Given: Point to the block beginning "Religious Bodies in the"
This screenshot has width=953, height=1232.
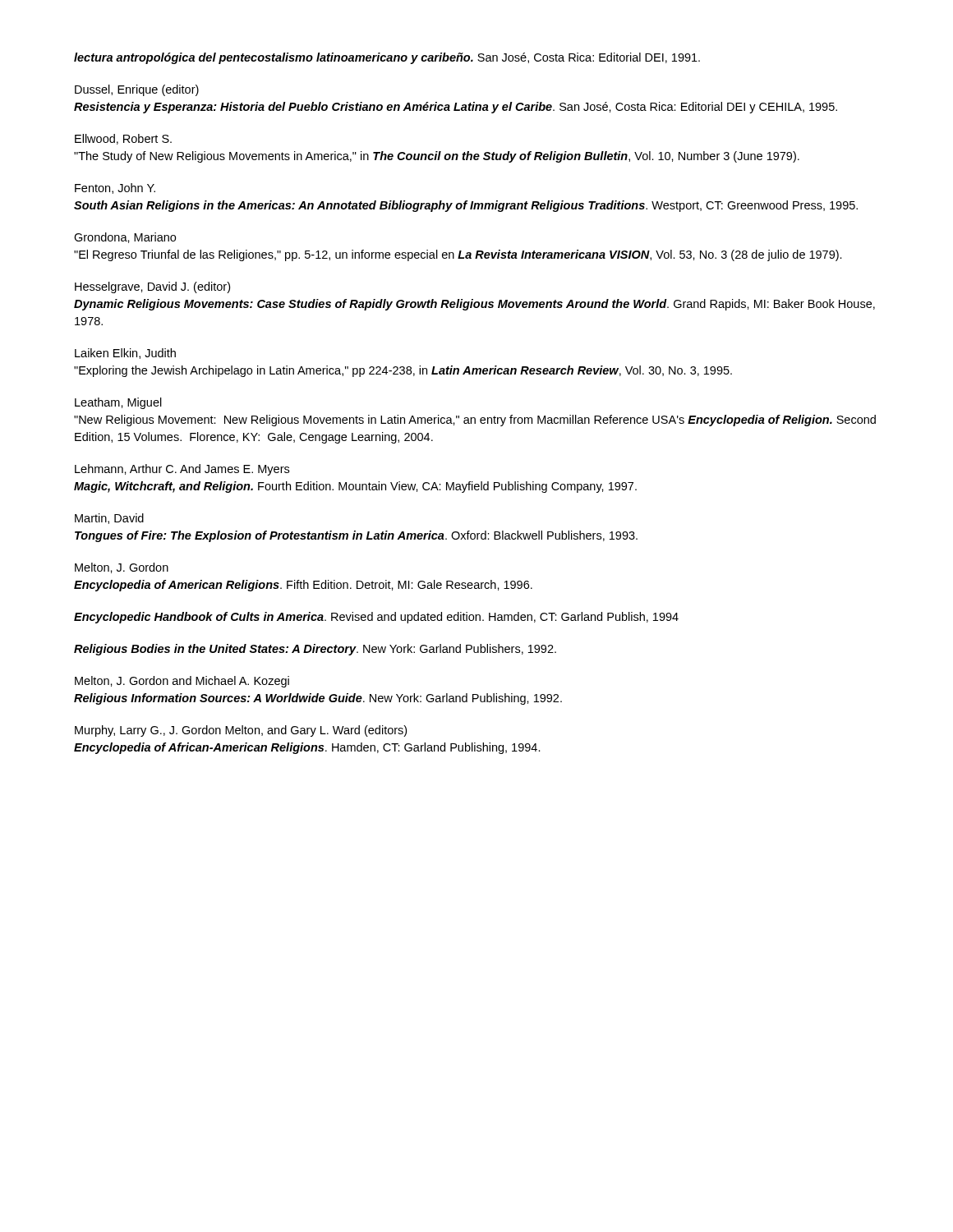Looking at the screenshot, I should tap(476, 650).
